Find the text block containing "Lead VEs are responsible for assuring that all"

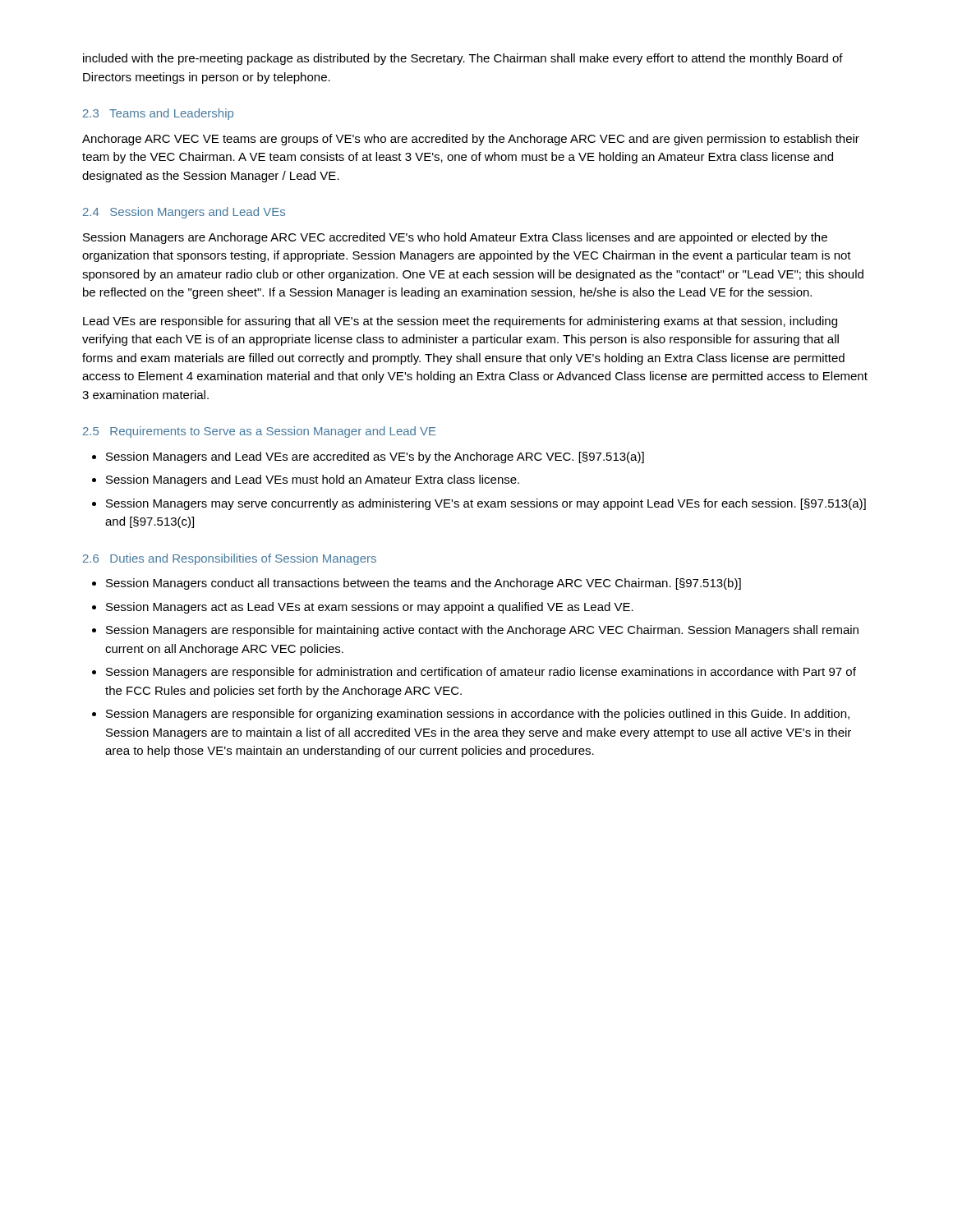click(476, 358)
